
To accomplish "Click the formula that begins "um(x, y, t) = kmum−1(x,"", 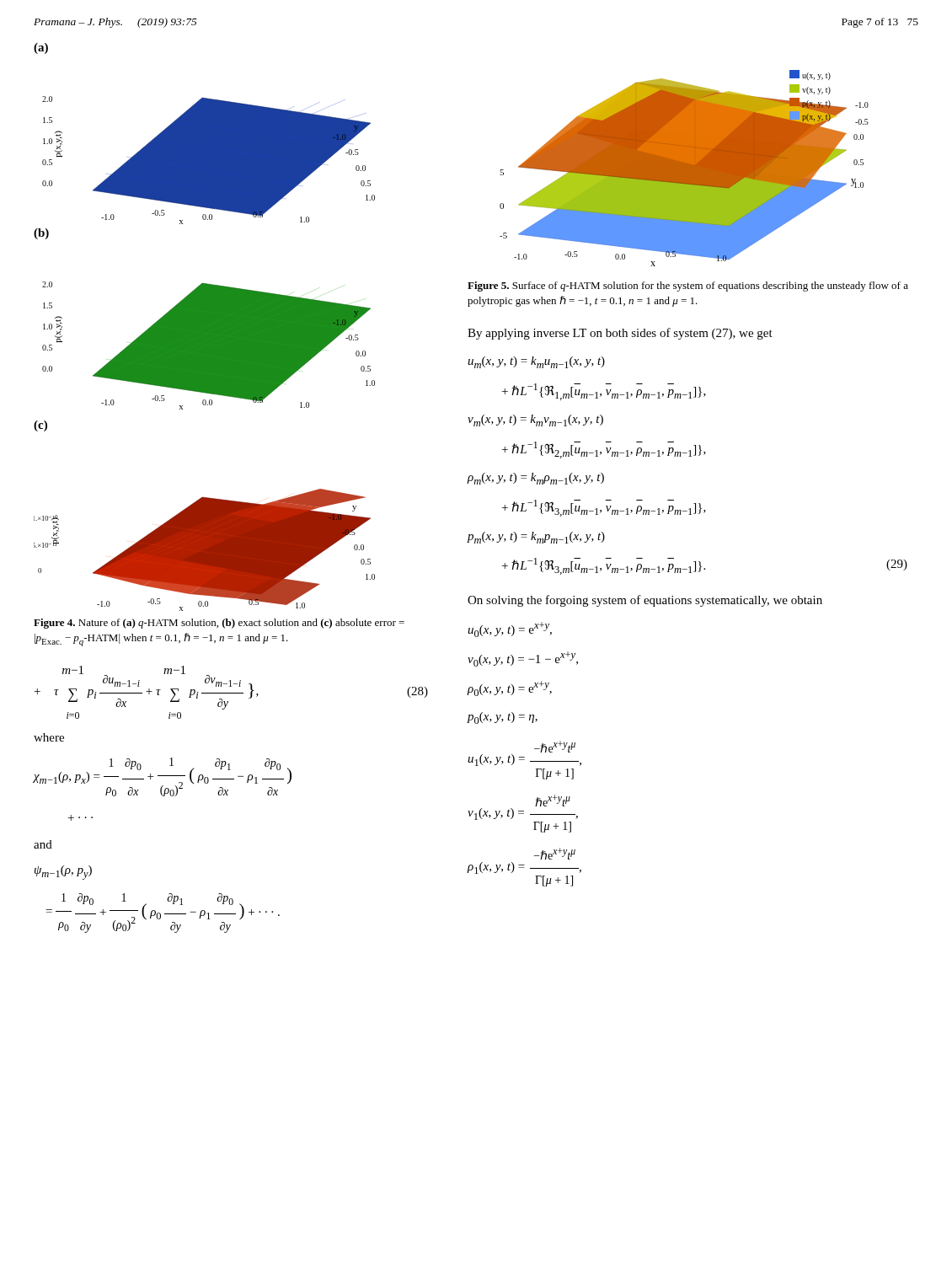I will [x=691, y=465].
